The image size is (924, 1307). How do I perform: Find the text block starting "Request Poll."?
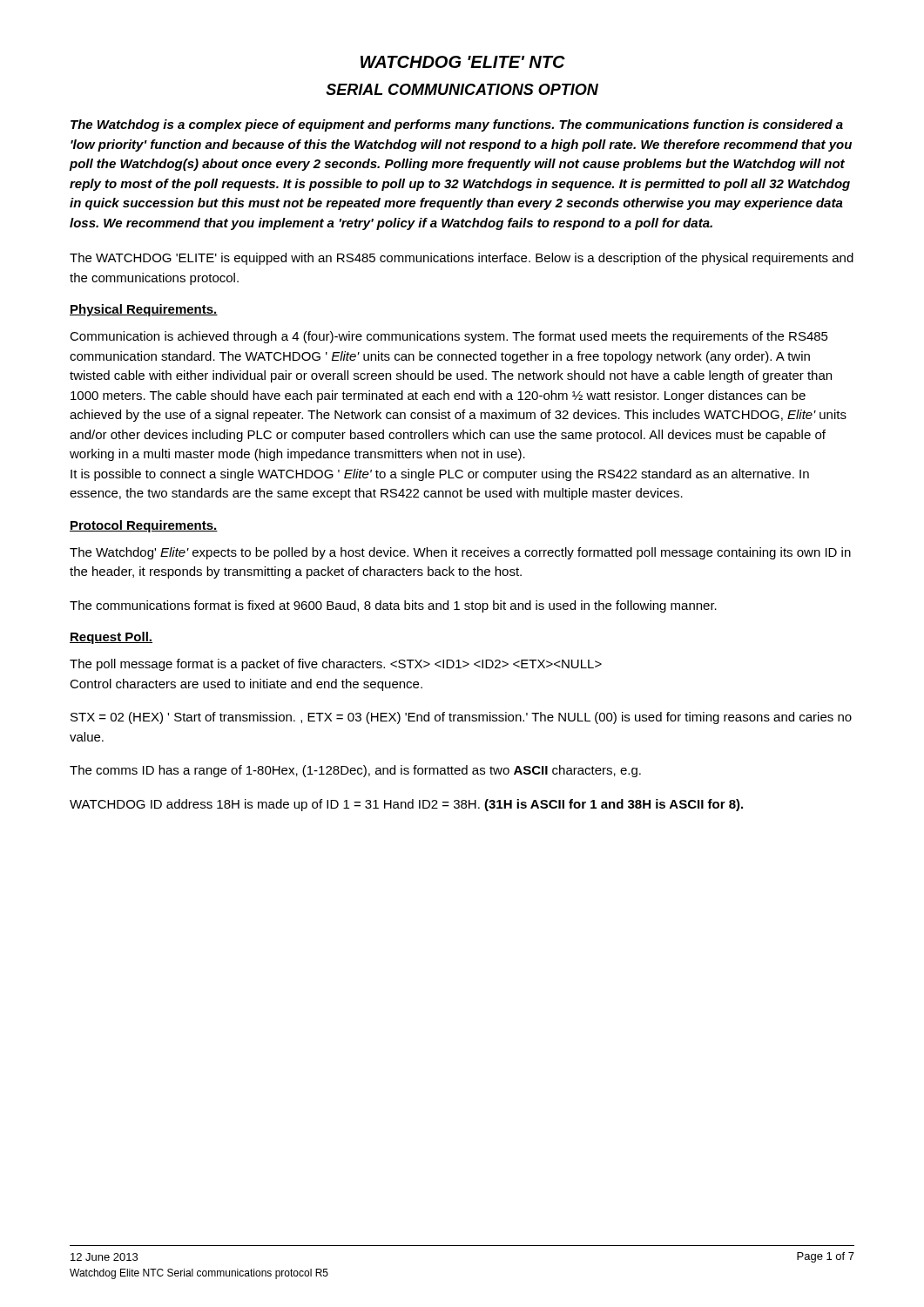pyautogui.click(x=111, y=637)
